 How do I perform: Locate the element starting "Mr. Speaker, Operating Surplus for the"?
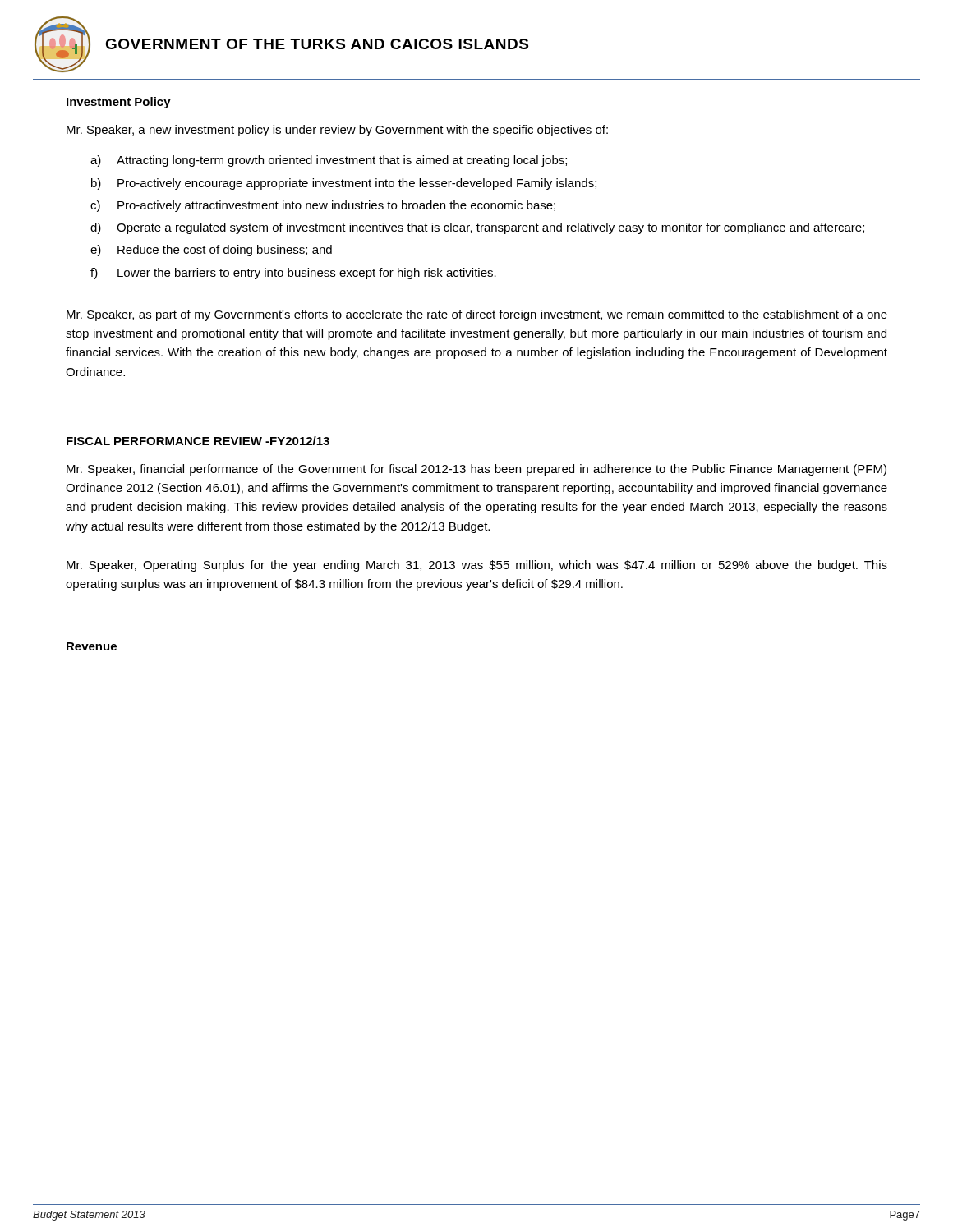(476, 574)
